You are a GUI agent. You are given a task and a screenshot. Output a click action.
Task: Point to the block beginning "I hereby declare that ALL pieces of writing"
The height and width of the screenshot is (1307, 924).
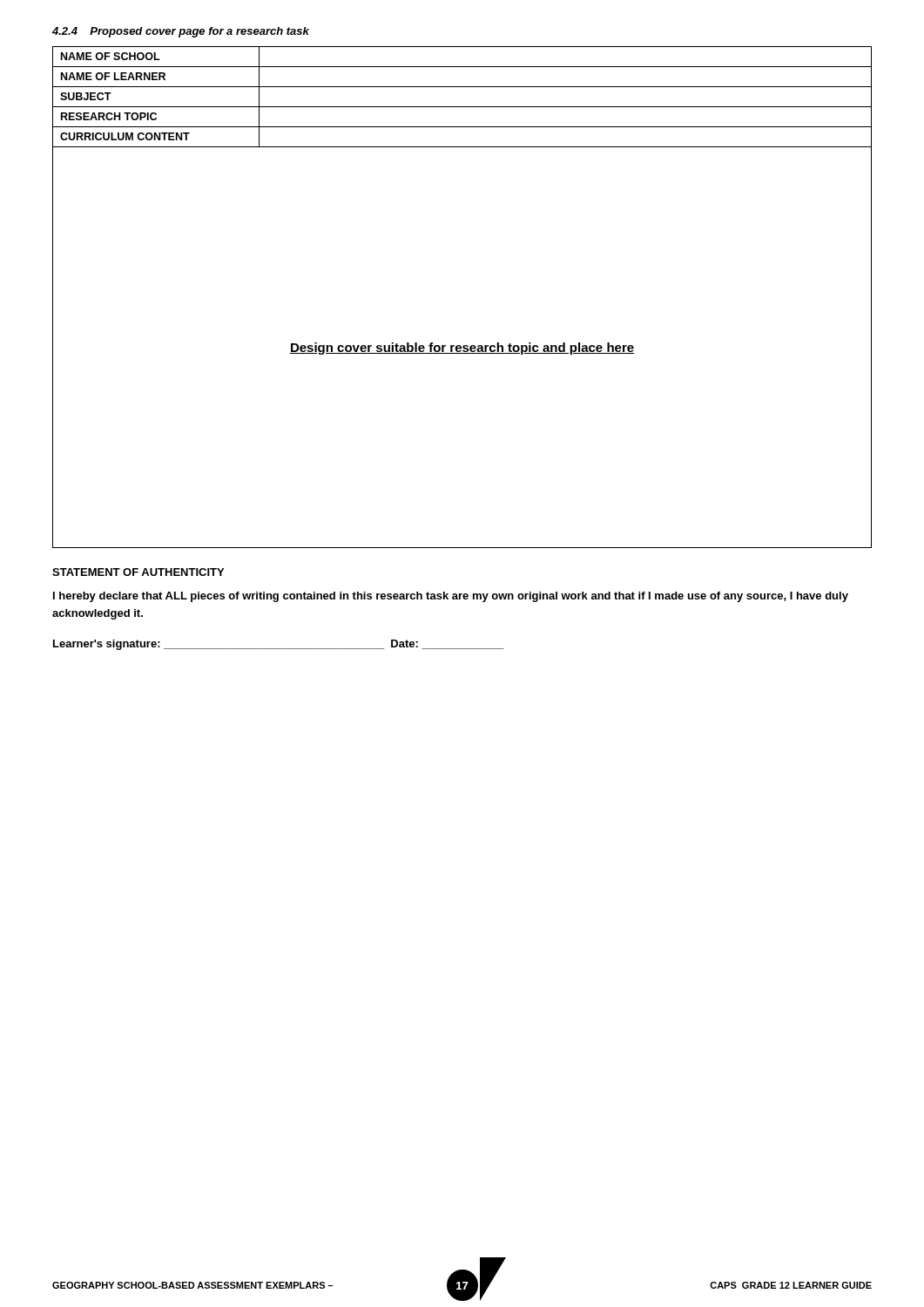coord(450,604)
